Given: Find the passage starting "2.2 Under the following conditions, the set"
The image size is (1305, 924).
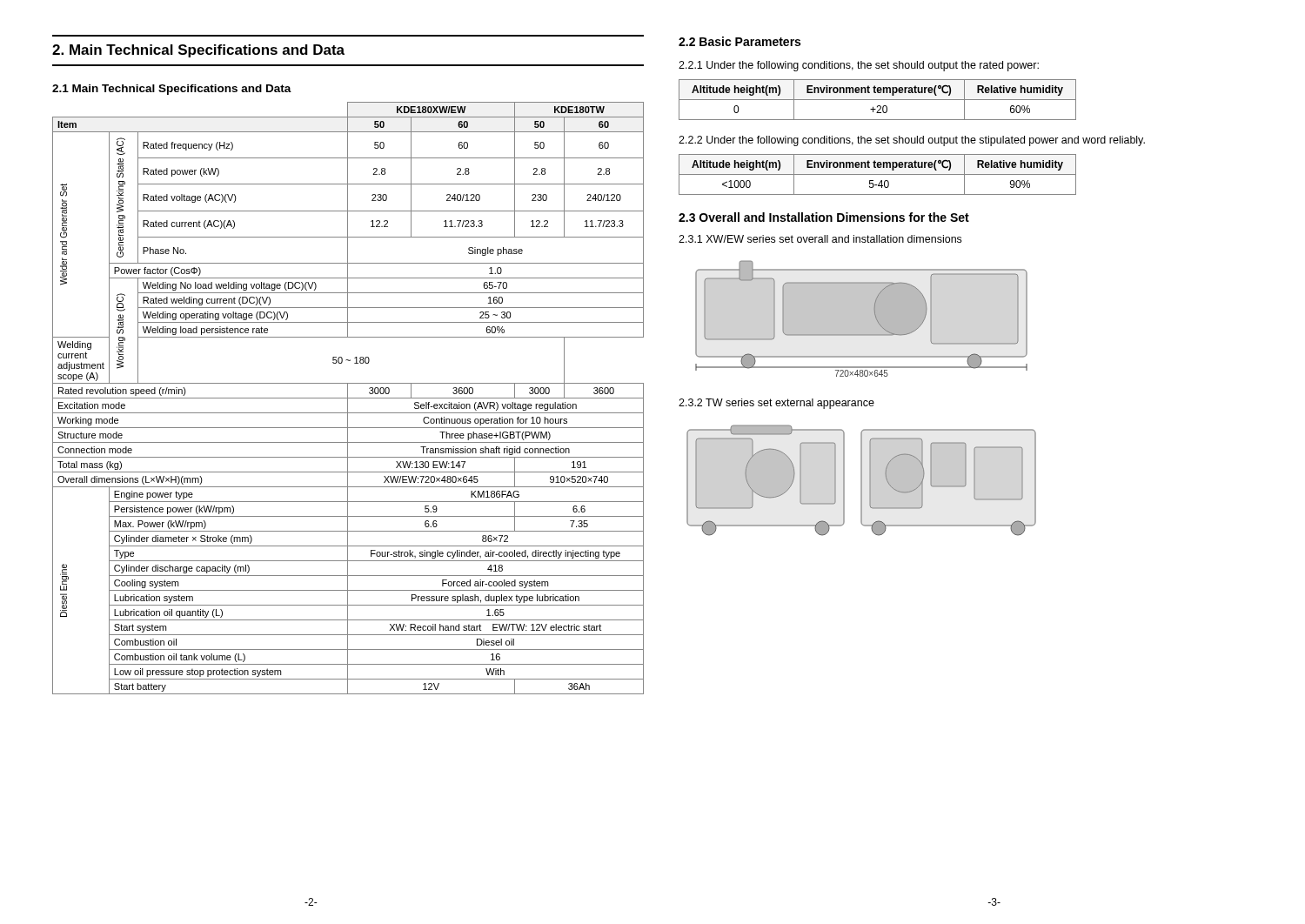Looking at the screenshot, I should click(x=912, y=140).
